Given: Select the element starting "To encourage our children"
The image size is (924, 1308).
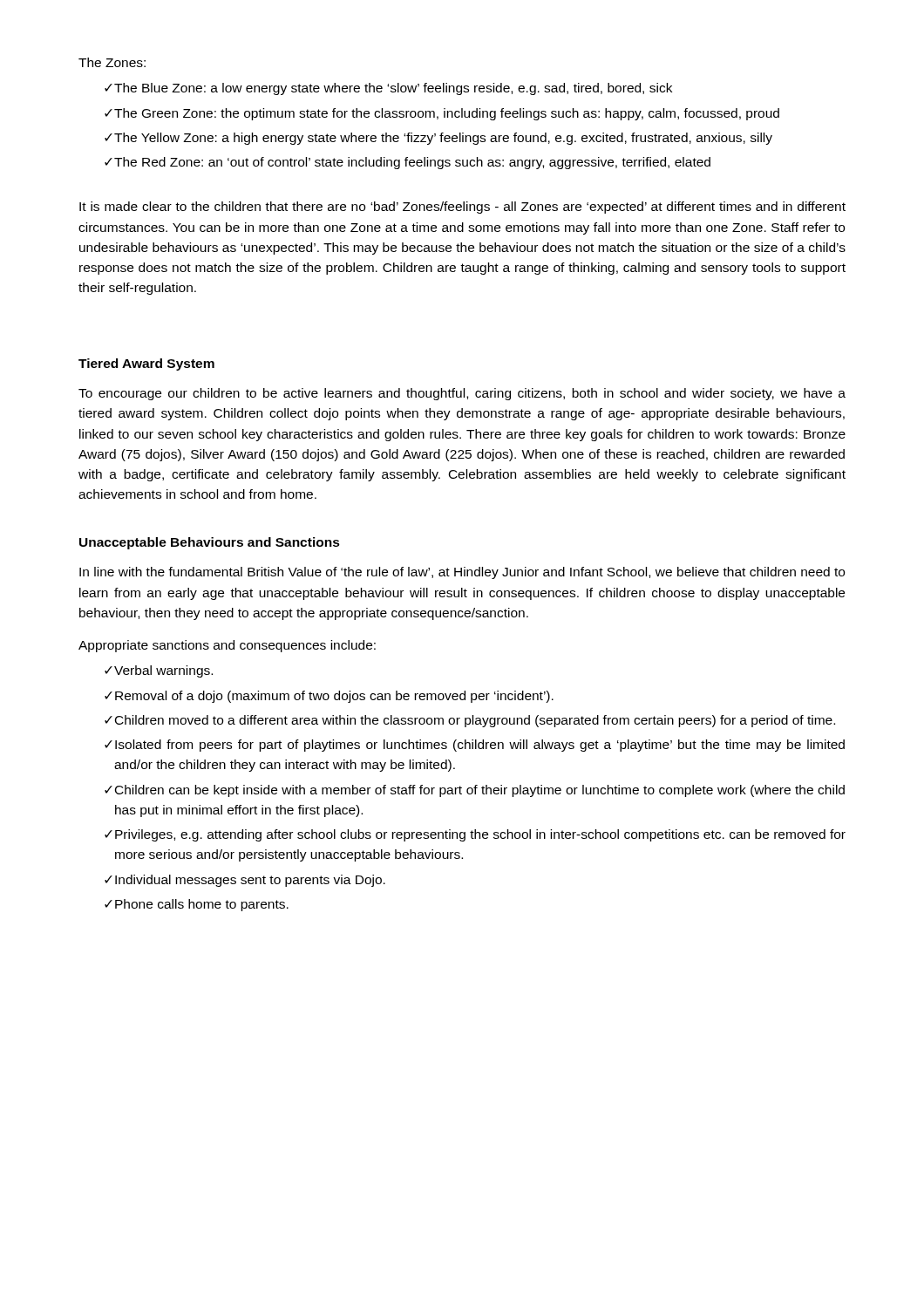Looking at the screenshot, I should click(x=462, y=444).
